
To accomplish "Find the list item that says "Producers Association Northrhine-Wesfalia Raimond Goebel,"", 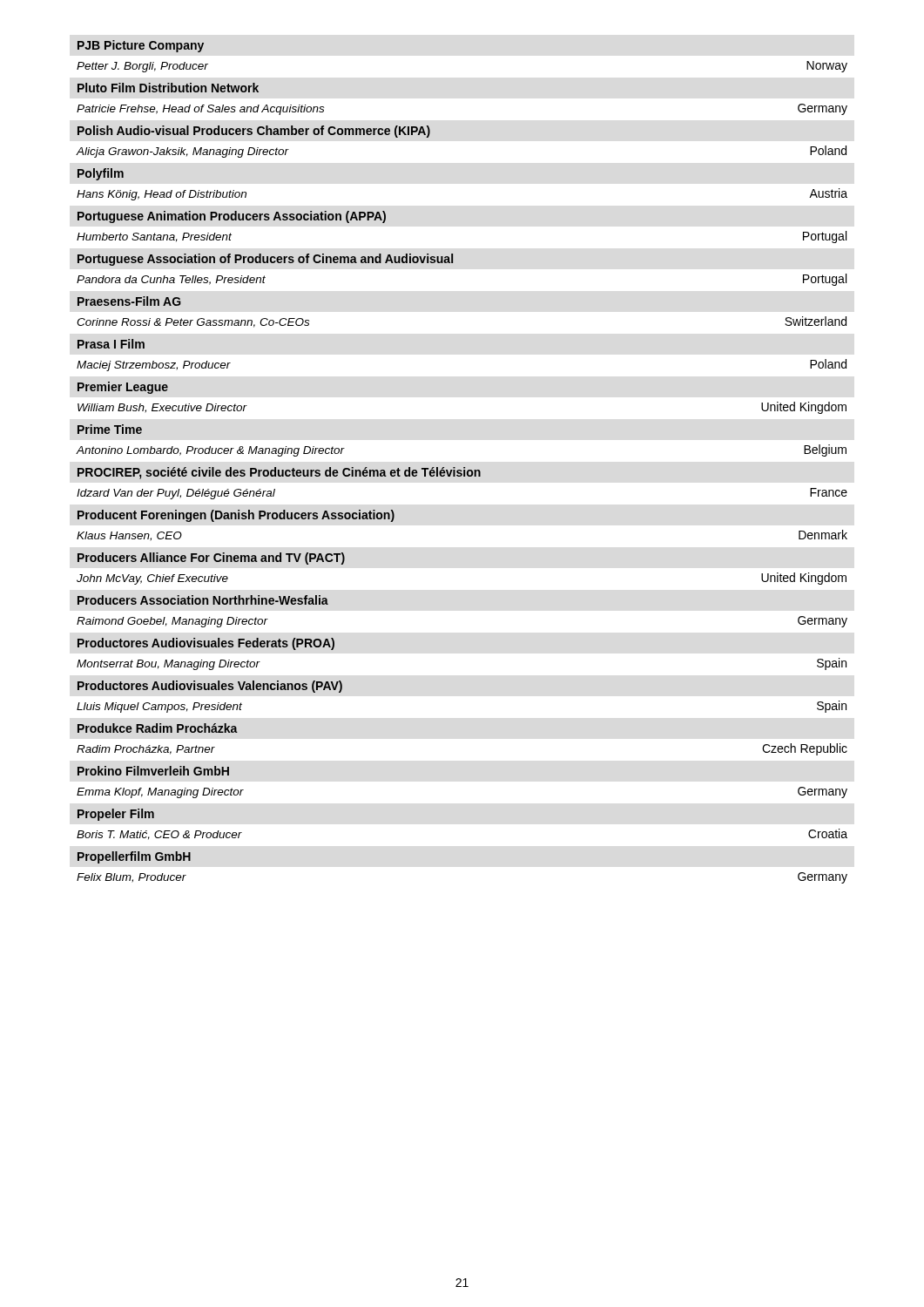I will coord(202,600).
